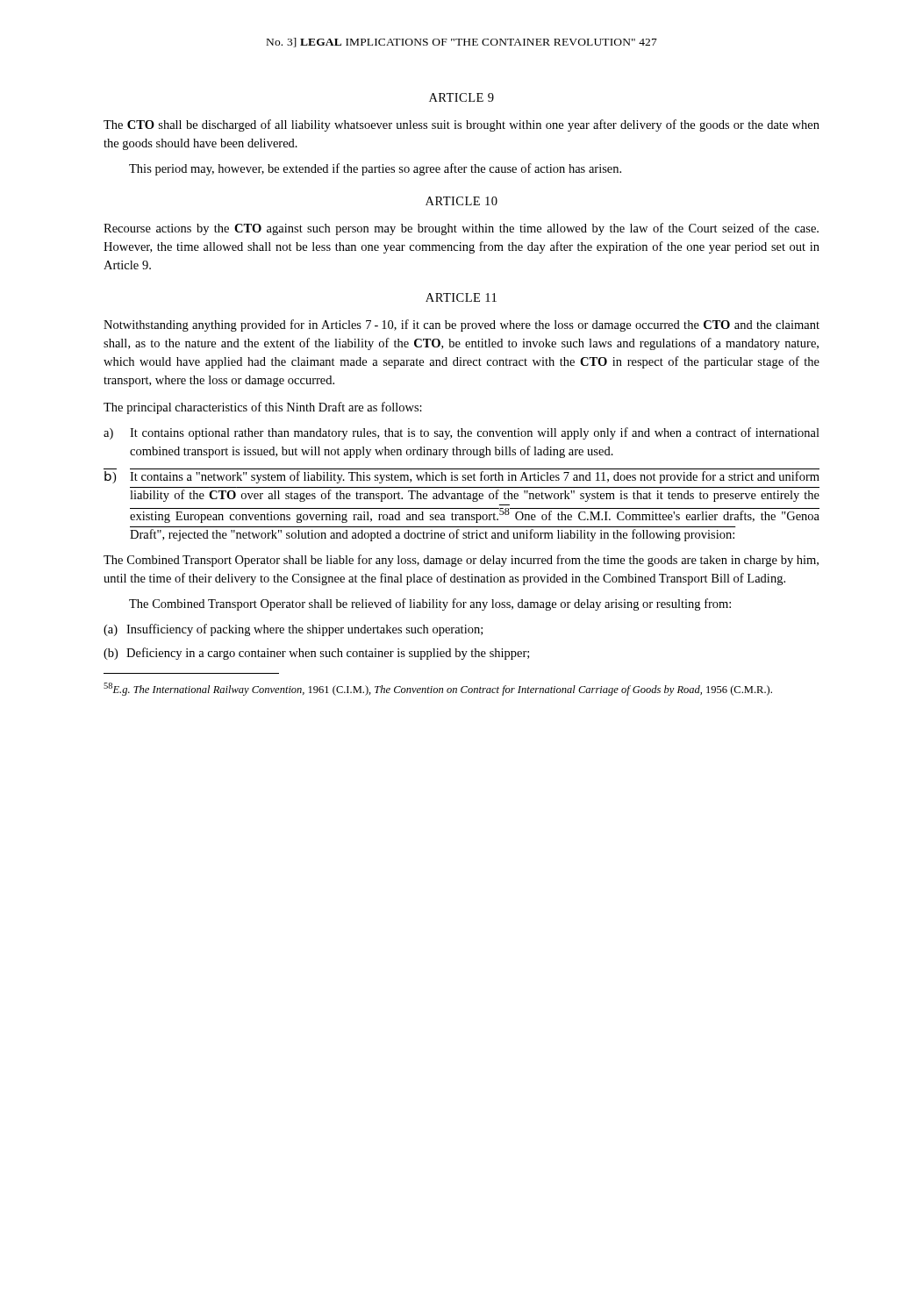The height and width of the screenshot is (1316, 923).
Task: Where does it say "ARTICLE 11"?
Action: (462, 298)
